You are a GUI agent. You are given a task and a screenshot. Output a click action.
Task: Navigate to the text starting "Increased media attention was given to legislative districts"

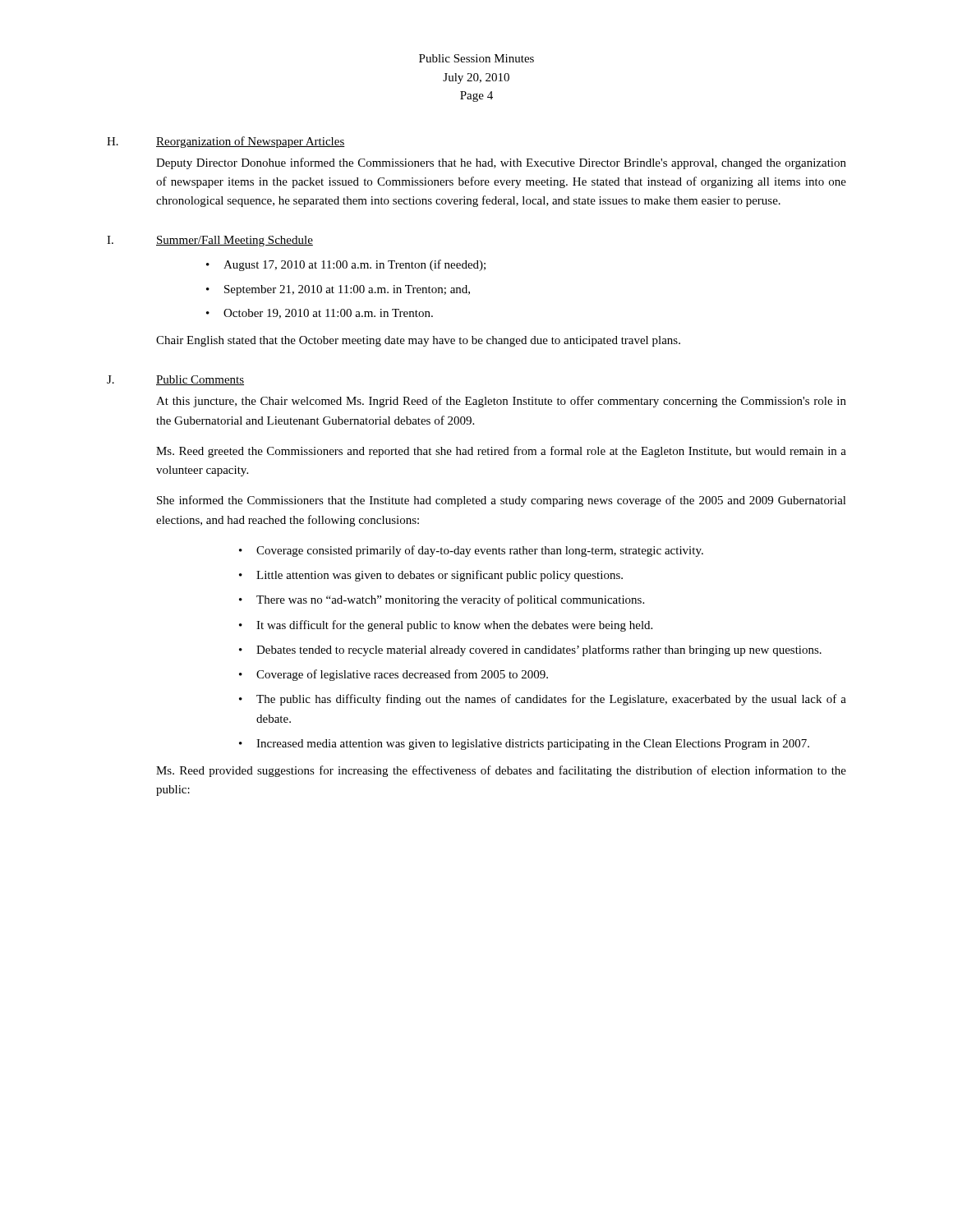[x=533, y=743]
